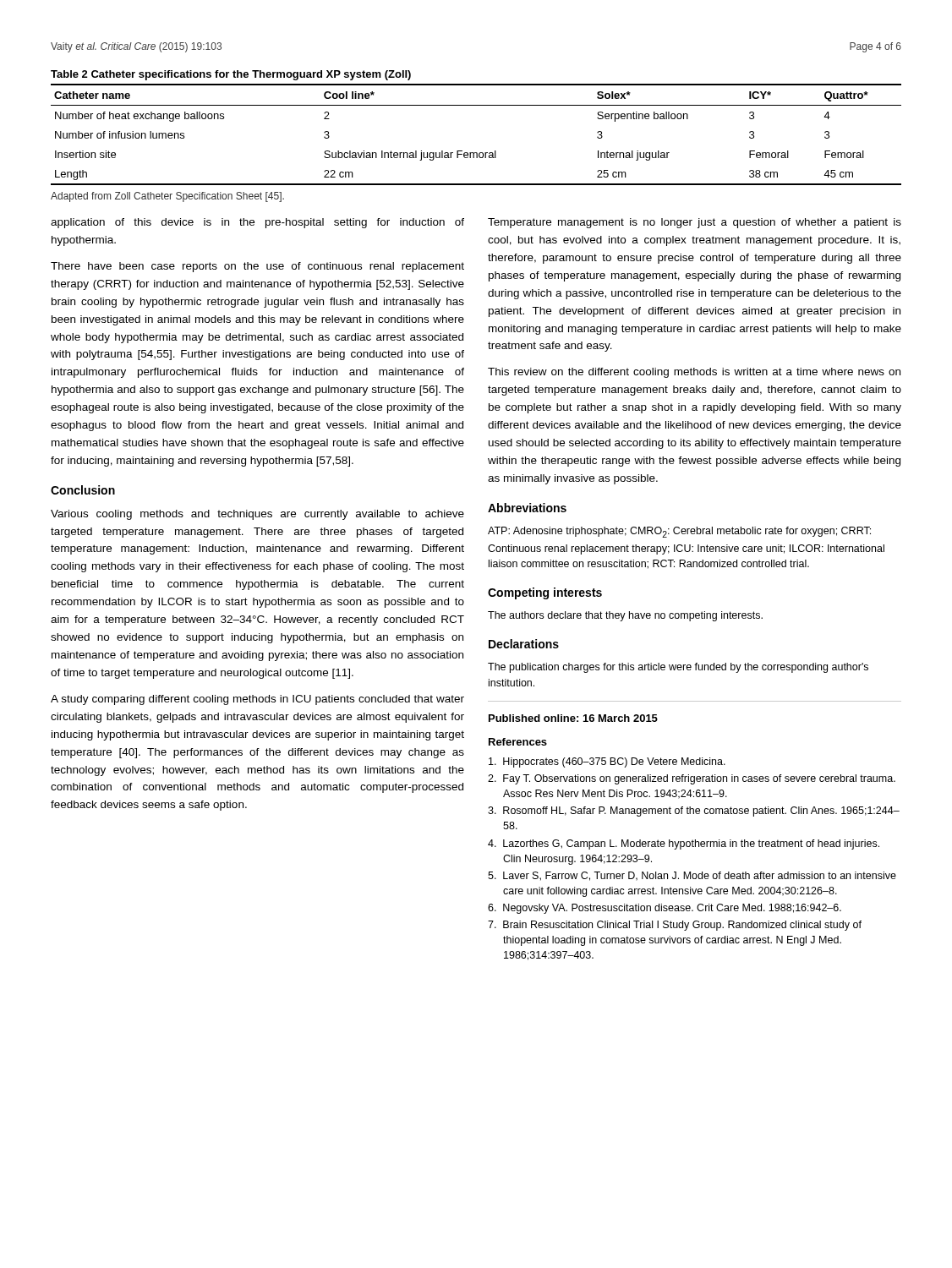Click on the text block with the text "ATP: Adenosine triphosphate; CMRO2:"
This screenshot has height=1268, width=952.
point(686,547)
